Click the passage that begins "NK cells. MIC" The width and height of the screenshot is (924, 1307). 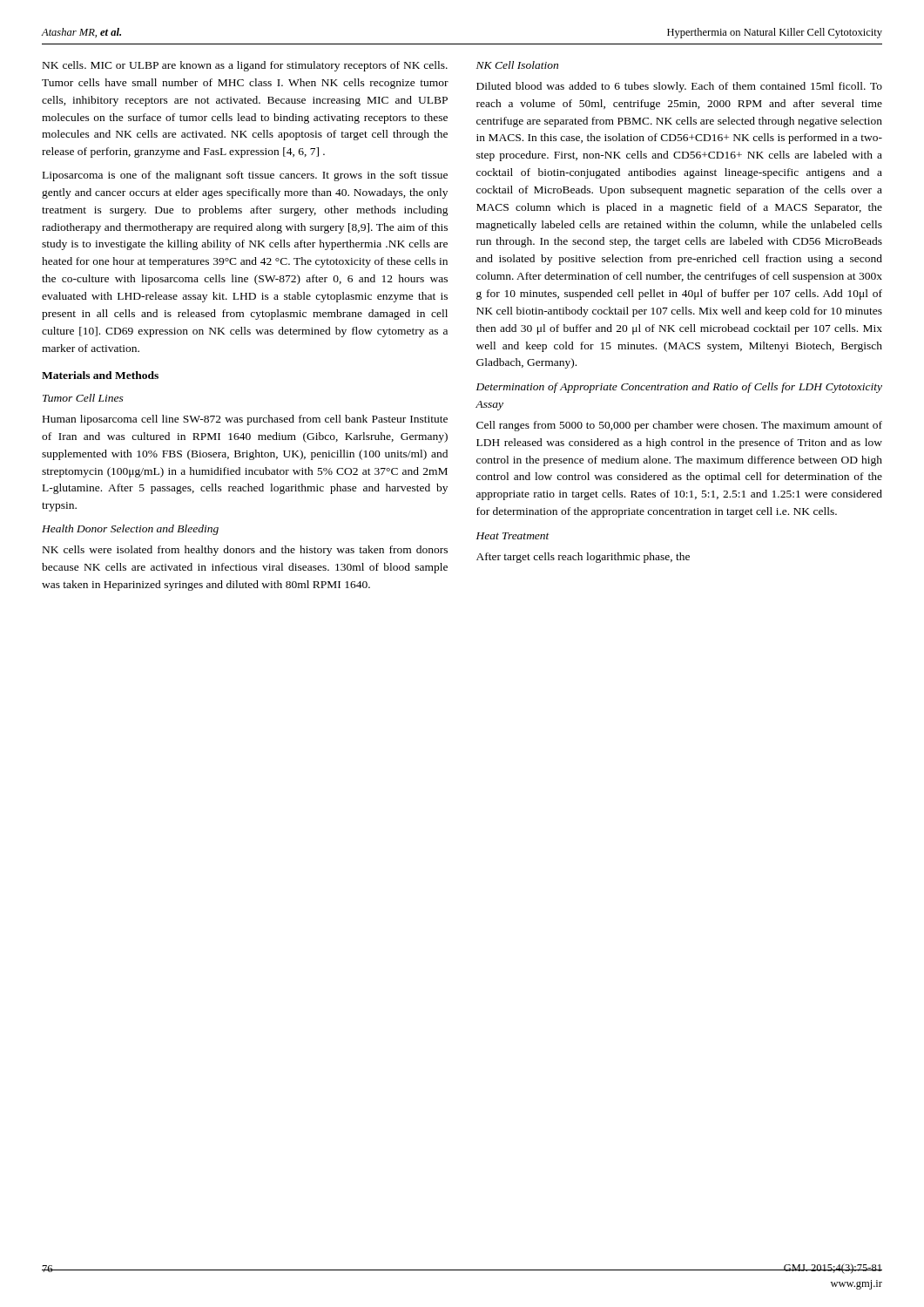coord(245,207)
